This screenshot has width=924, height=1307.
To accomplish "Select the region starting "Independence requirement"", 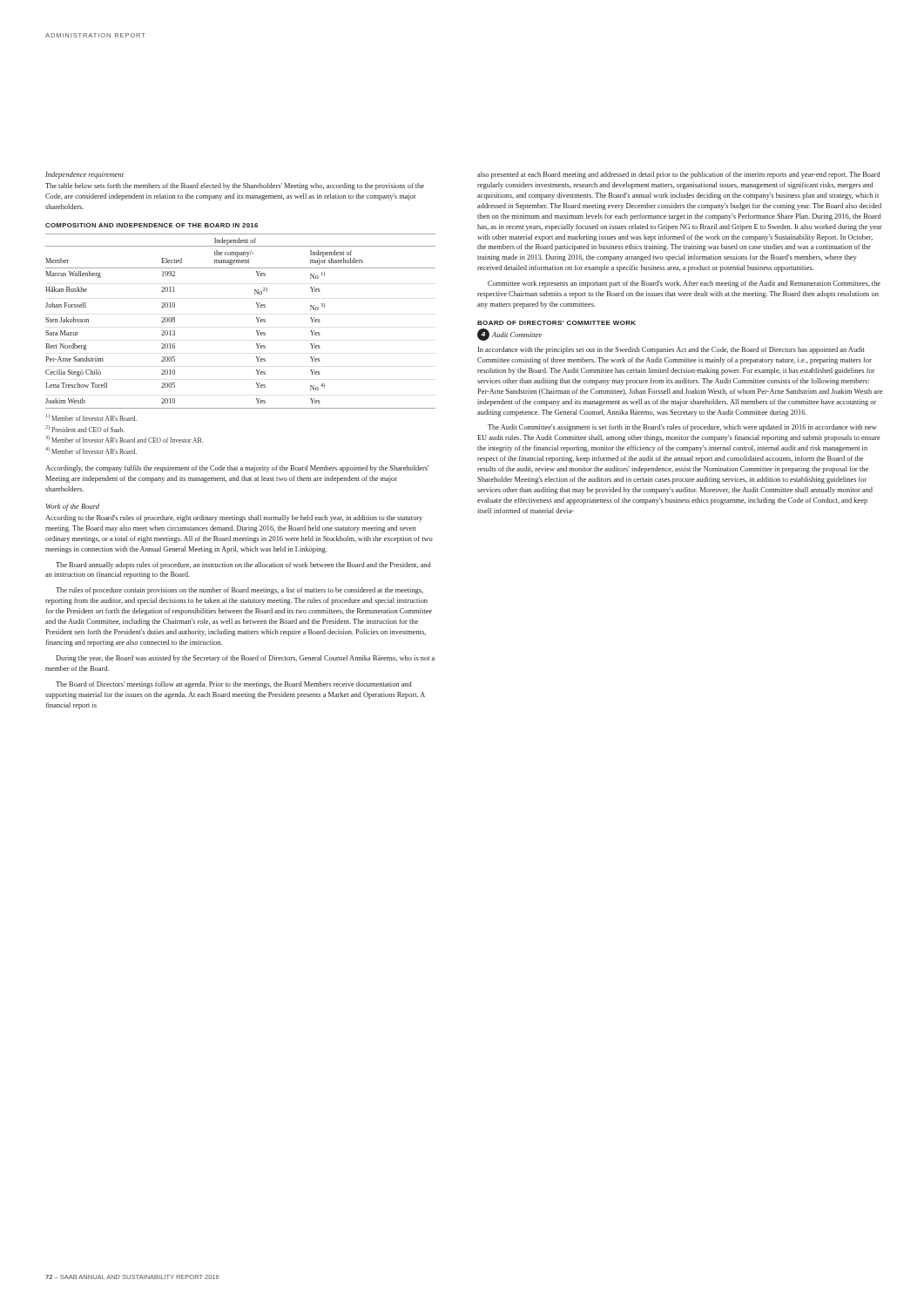I will pos(85,174).
